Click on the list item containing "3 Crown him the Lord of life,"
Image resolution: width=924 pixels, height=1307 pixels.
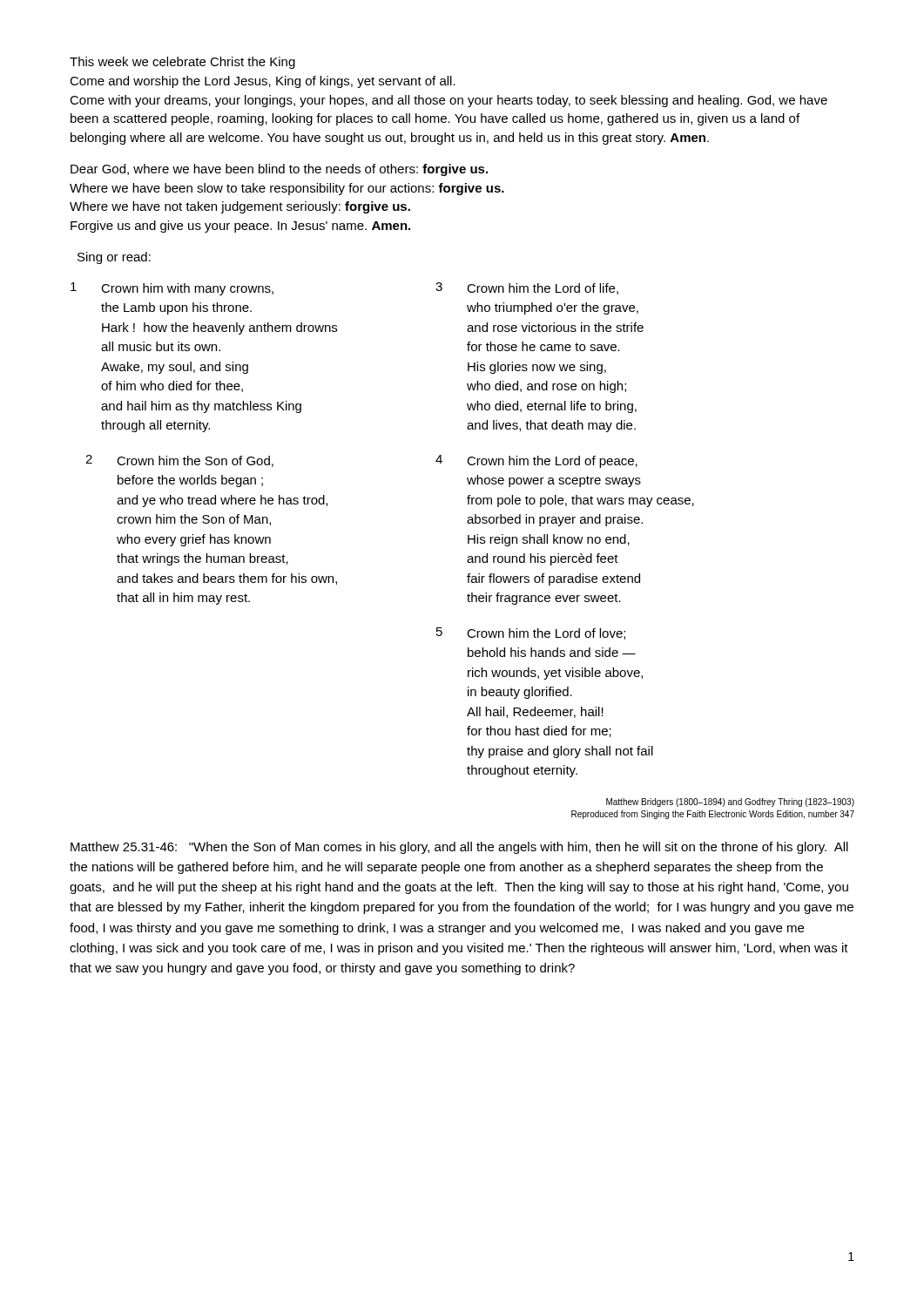click(527, 288)
